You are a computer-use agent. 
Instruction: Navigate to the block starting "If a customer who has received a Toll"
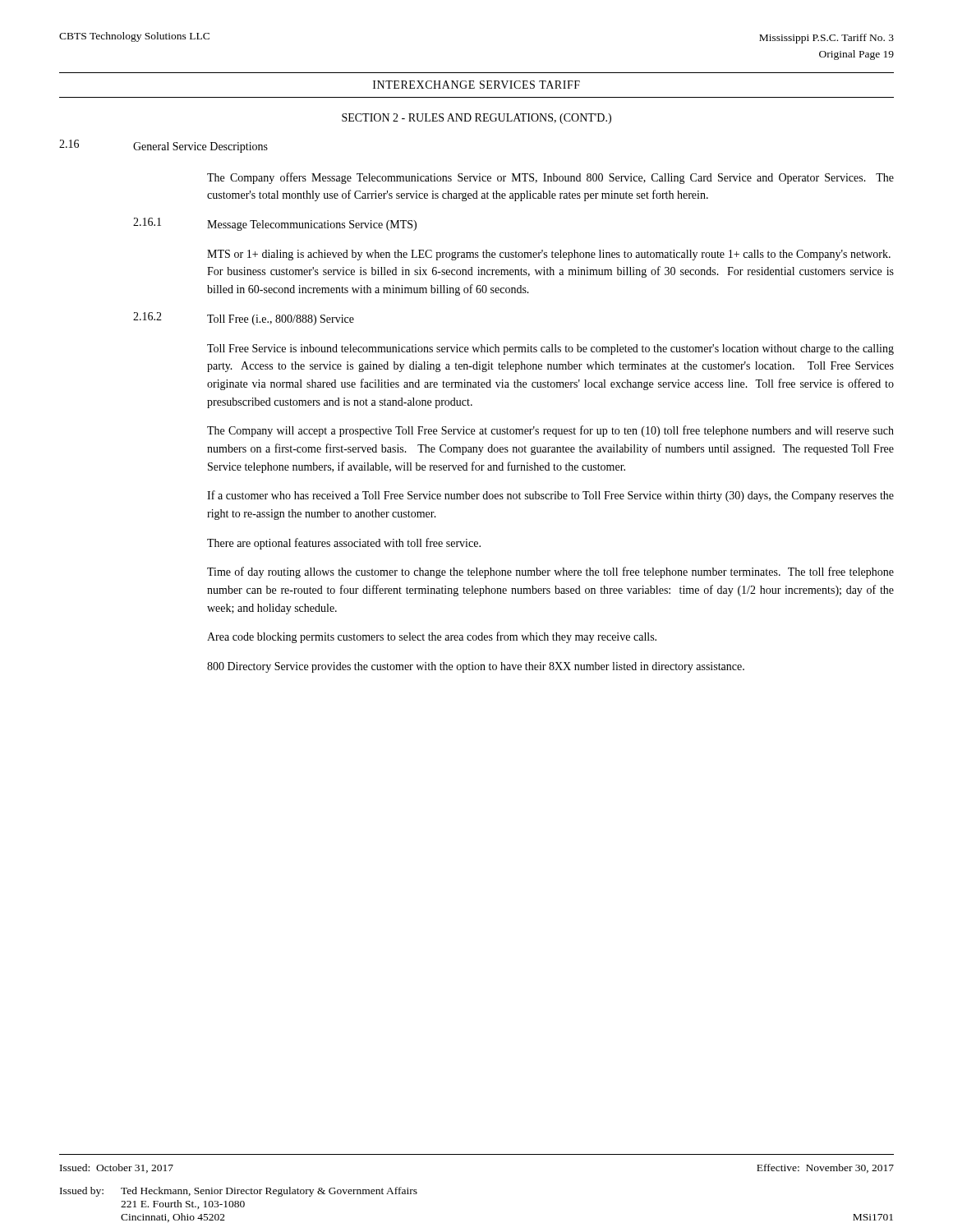pos(550,505)
